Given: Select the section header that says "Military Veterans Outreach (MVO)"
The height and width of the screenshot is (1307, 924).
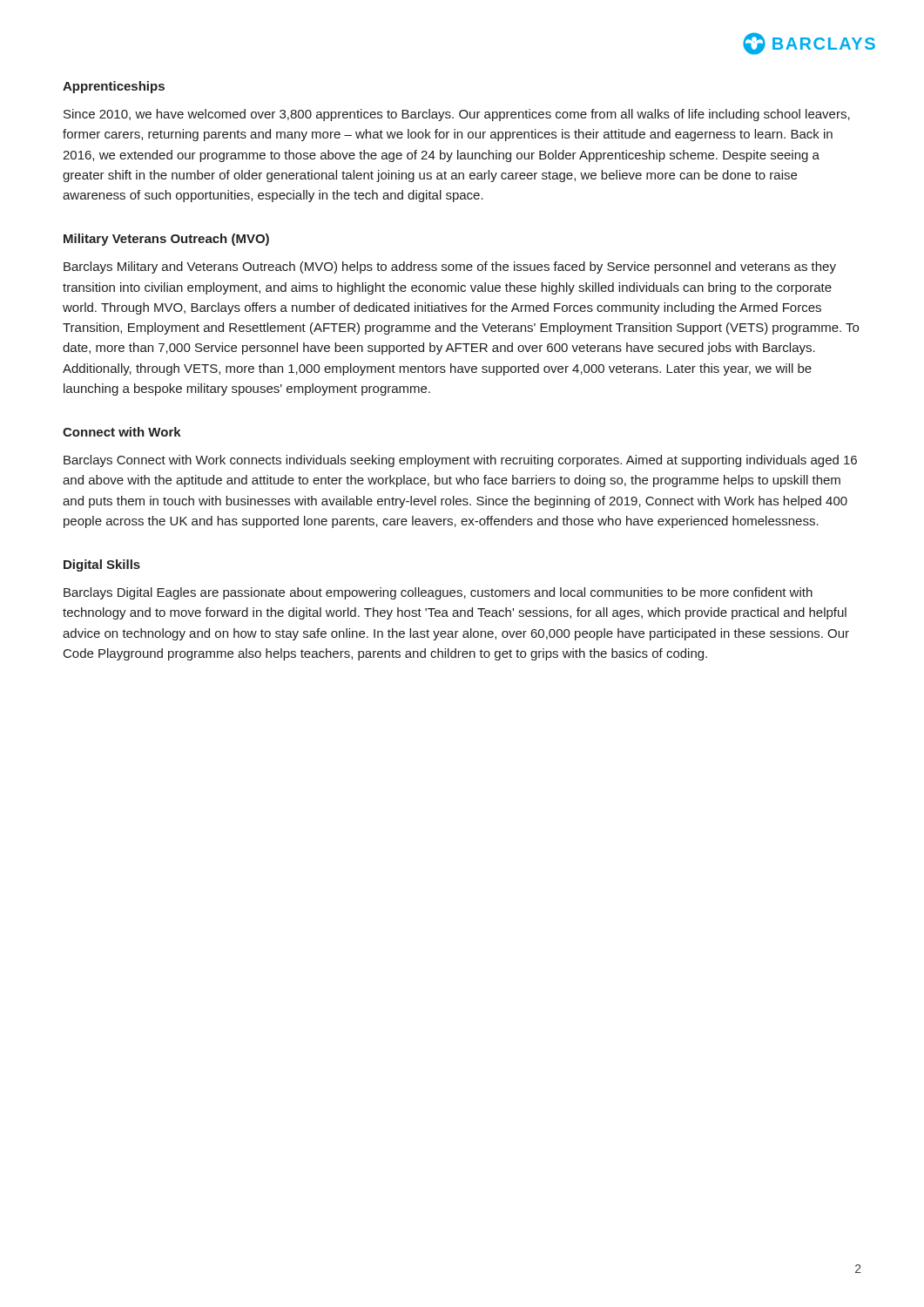Looking at the screenshot, I should [166, 239].
